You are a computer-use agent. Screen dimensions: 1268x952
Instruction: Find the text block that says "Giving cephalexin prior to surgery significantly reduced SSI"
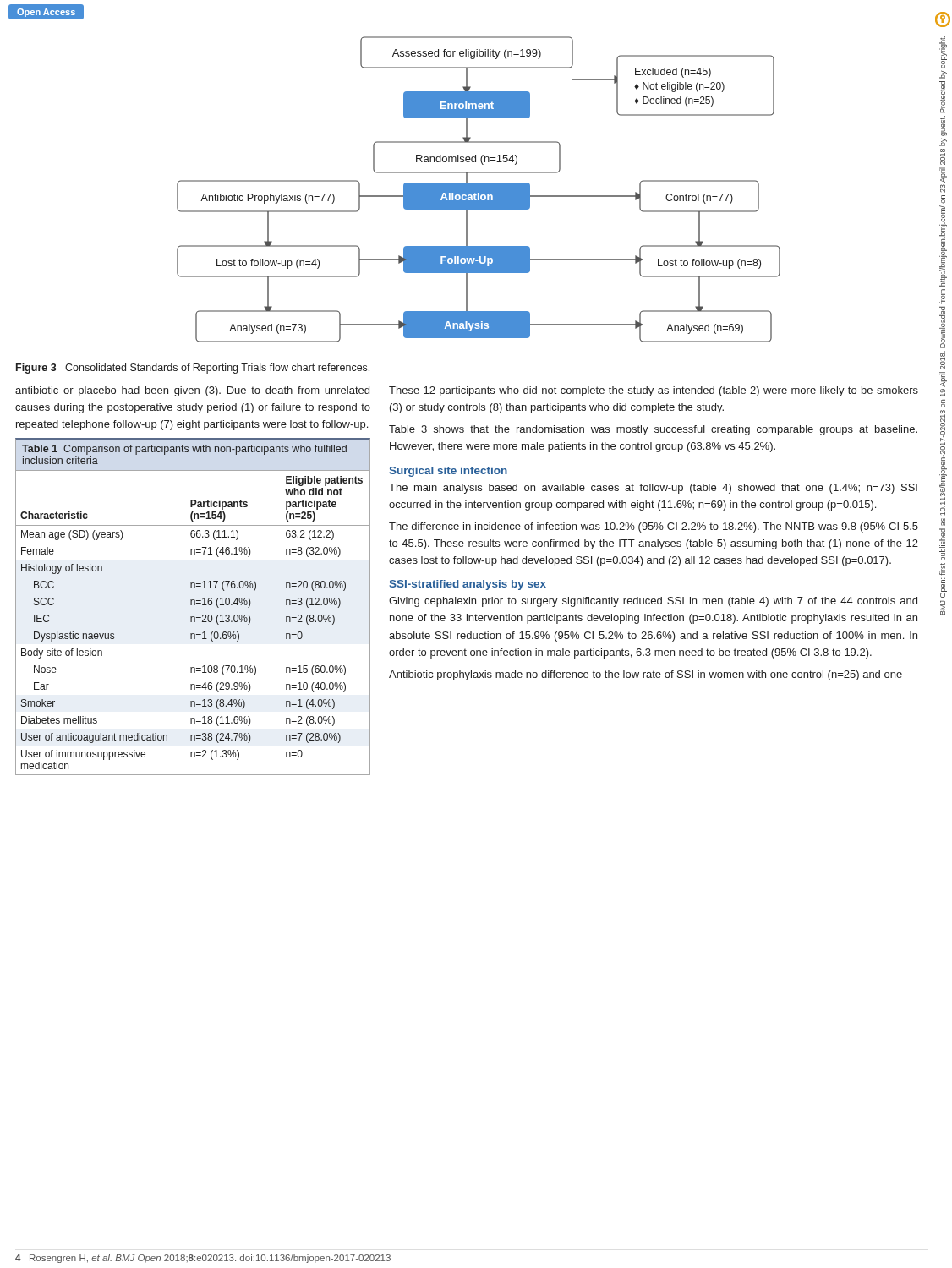654,626
